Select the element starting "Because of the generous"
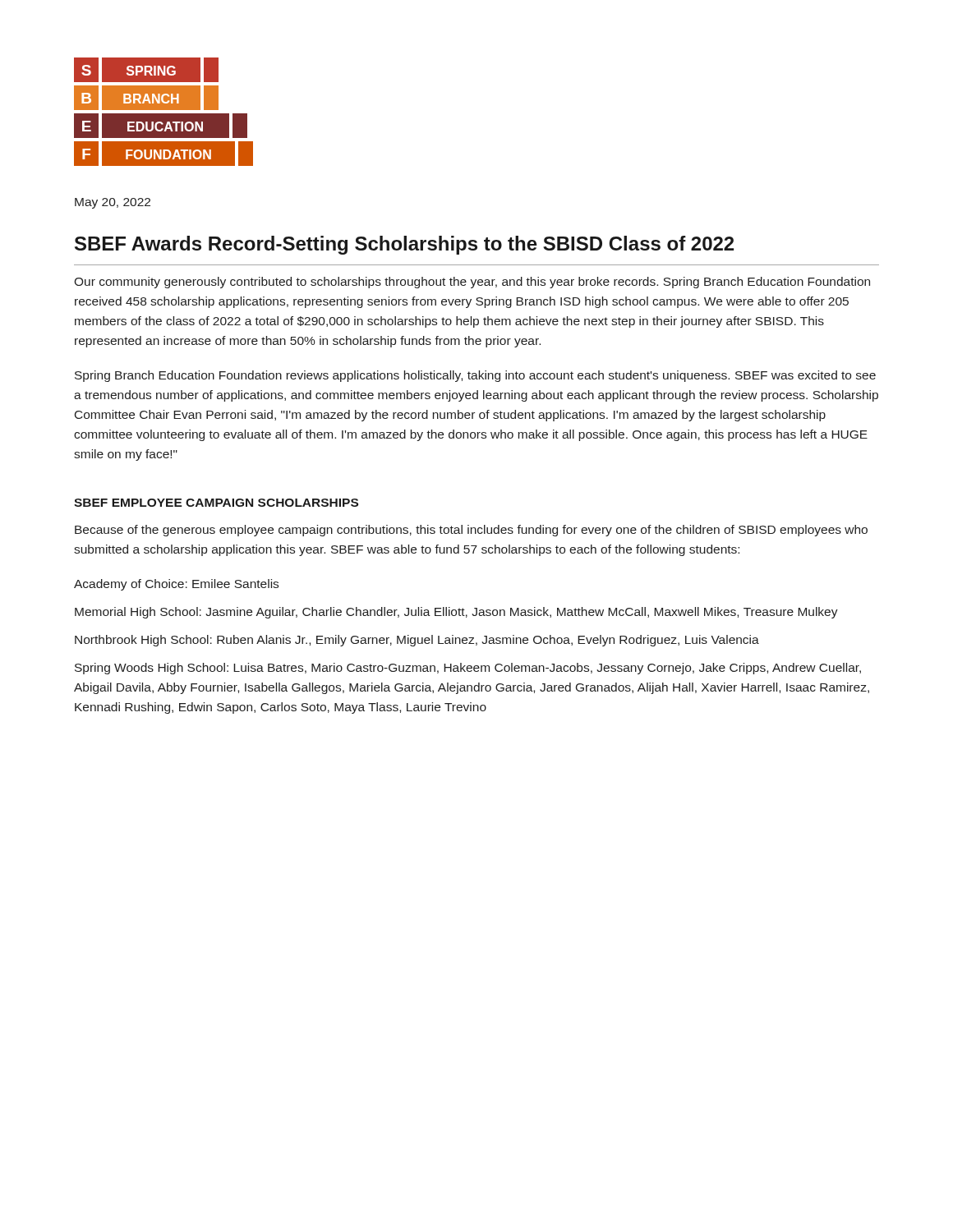Image resolution: width=953 pixels, height=1232 pixels. (x=471, y=539)
